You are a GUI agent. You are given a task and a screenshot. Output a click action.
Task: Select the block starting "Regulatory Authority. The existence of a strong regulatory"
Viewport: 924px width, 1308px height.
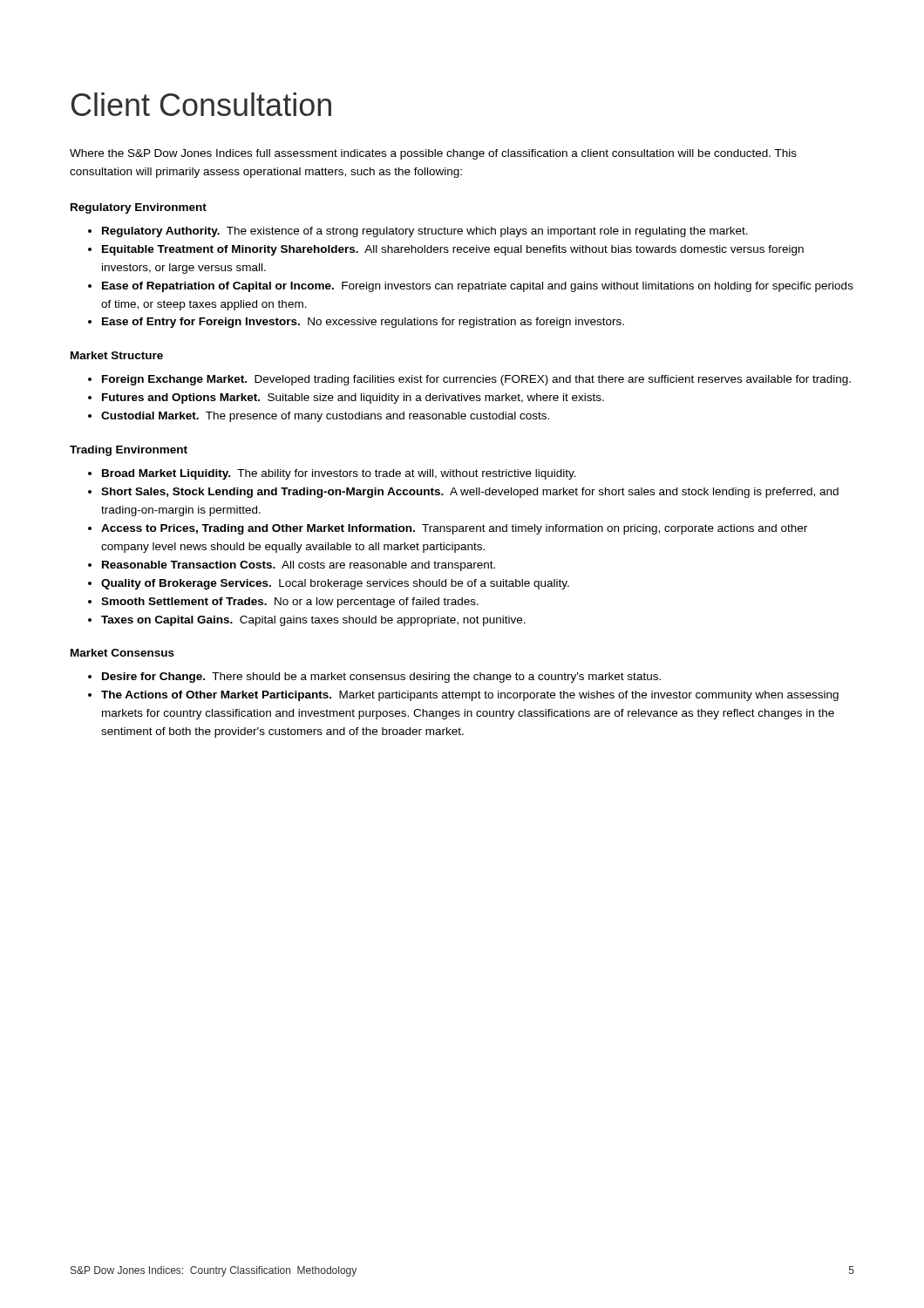(x=478, y=231)
